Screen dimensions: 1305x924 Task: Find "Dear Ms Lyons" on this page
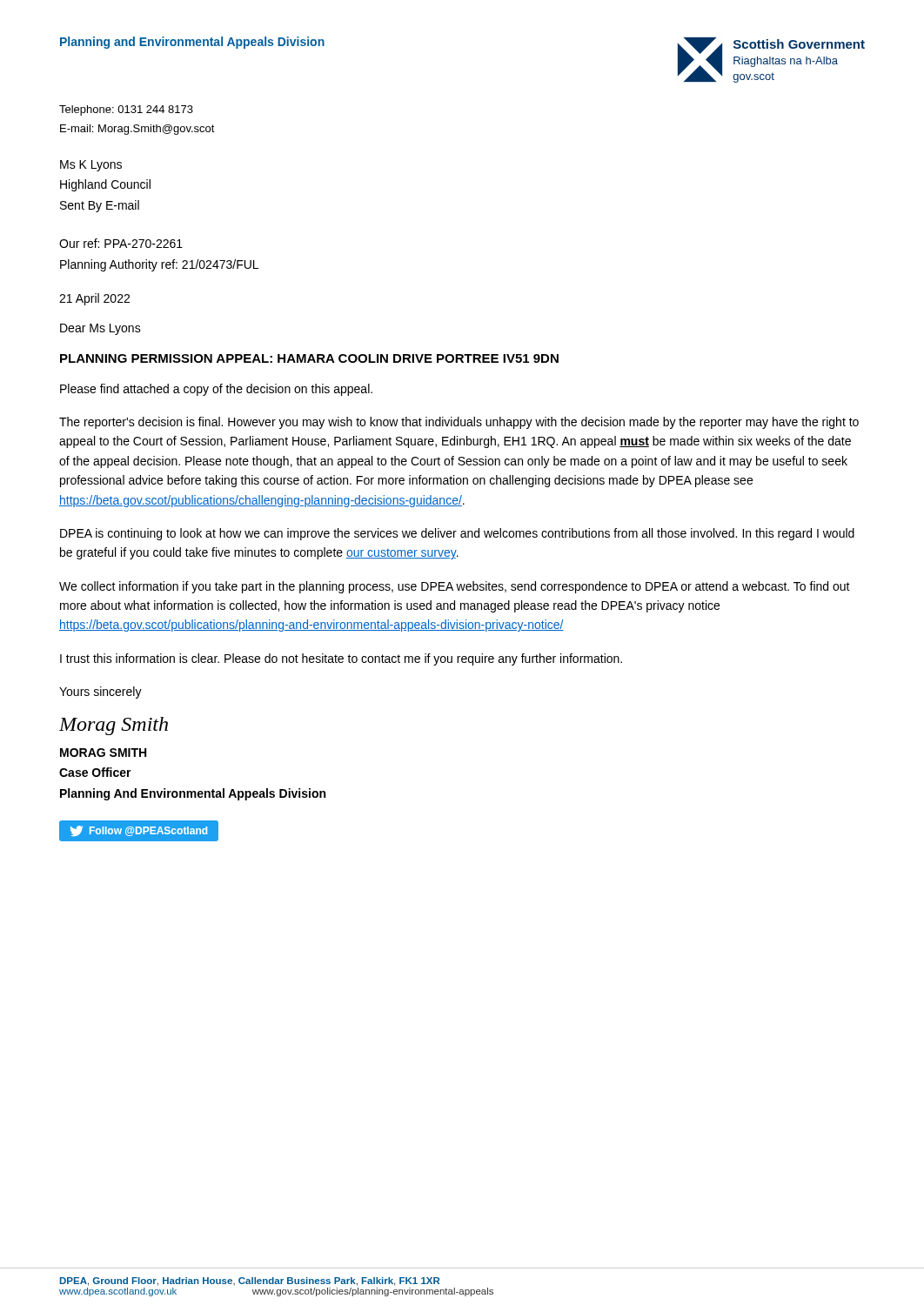[x=100, y=328]
